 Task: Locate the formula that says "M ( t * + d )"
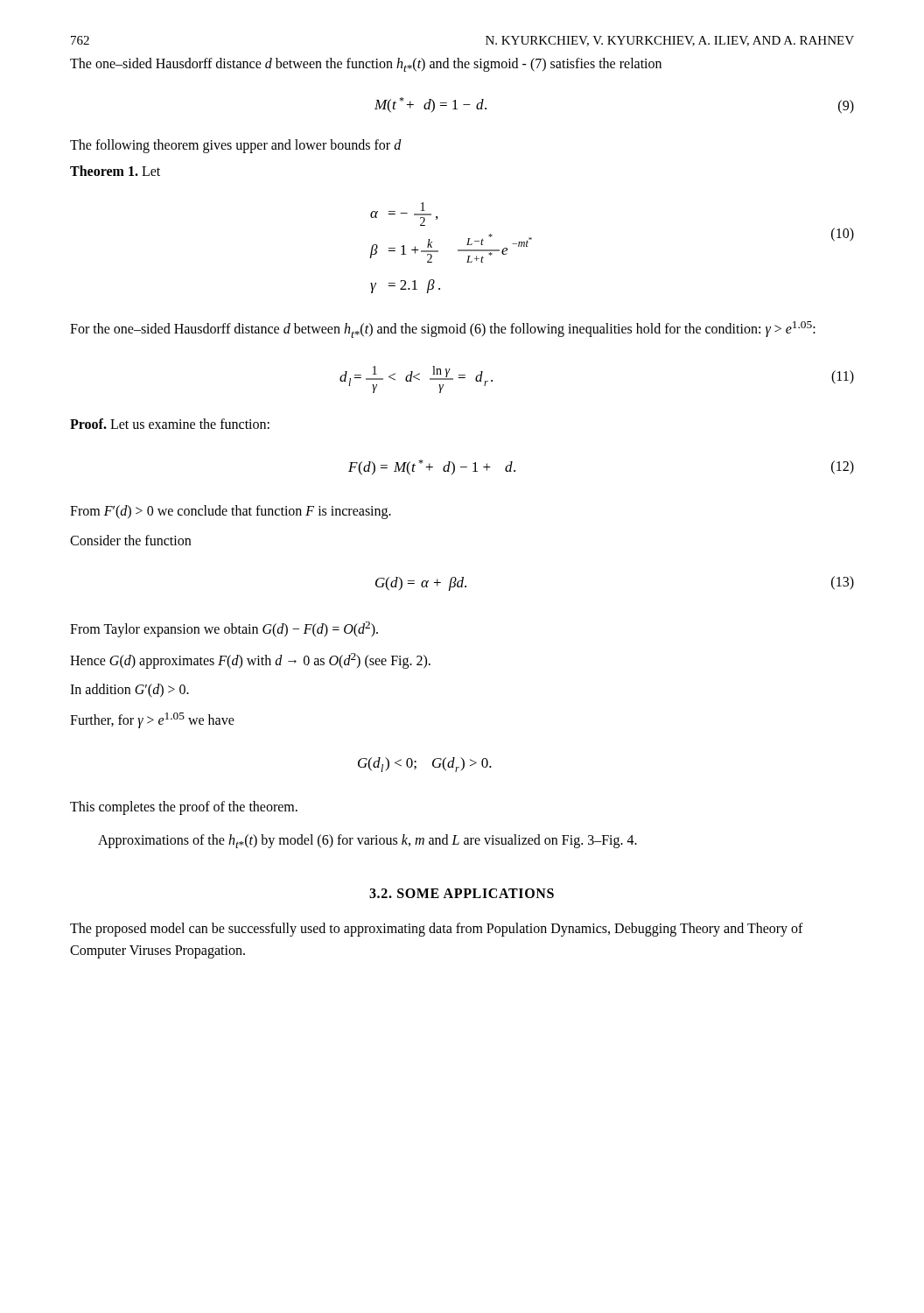pyautogui.click(x=429, y=105)
